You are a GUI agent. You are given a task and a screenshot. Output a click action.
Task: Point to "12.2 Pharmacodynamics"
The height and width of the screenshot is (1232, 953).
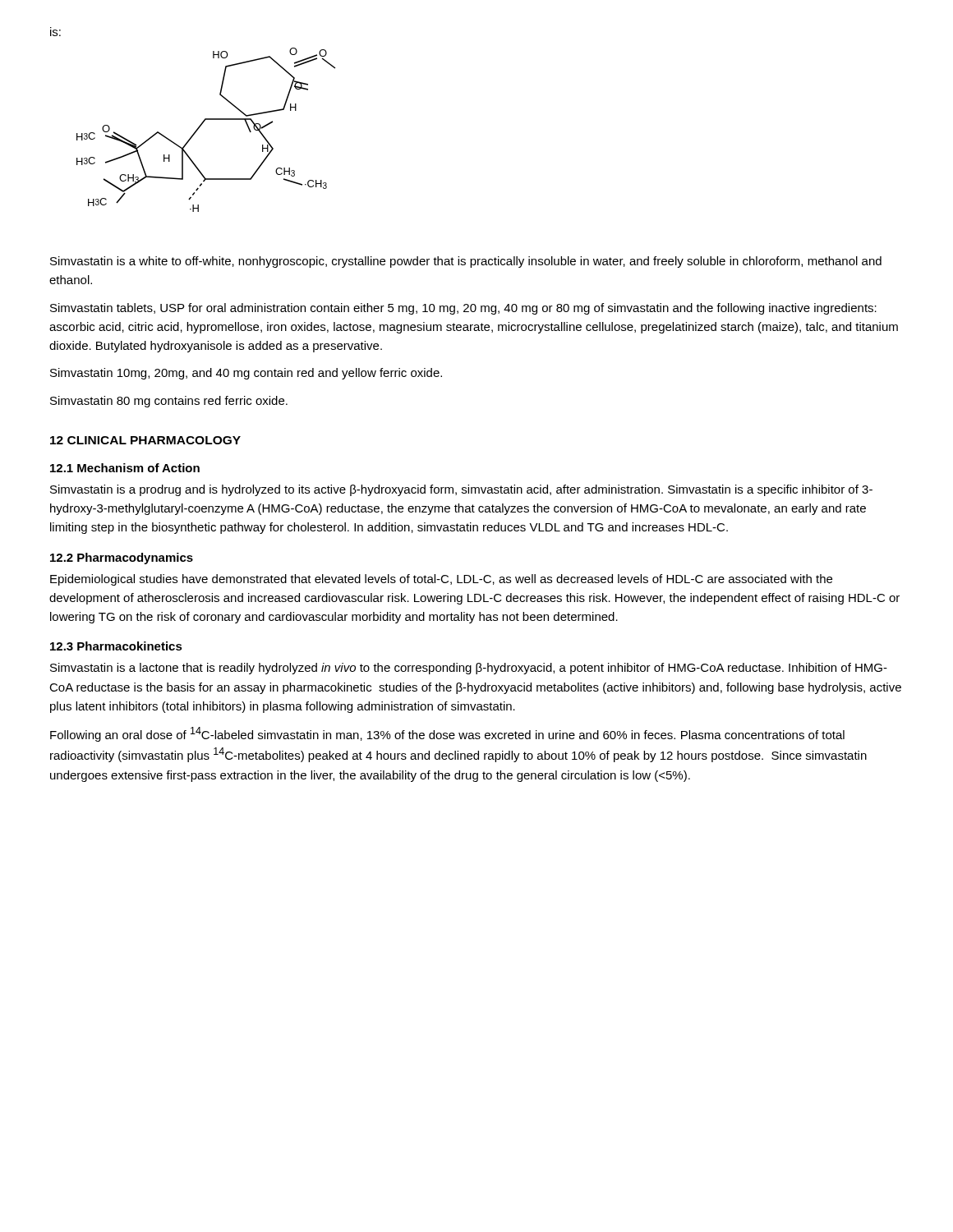pos(121,557)
